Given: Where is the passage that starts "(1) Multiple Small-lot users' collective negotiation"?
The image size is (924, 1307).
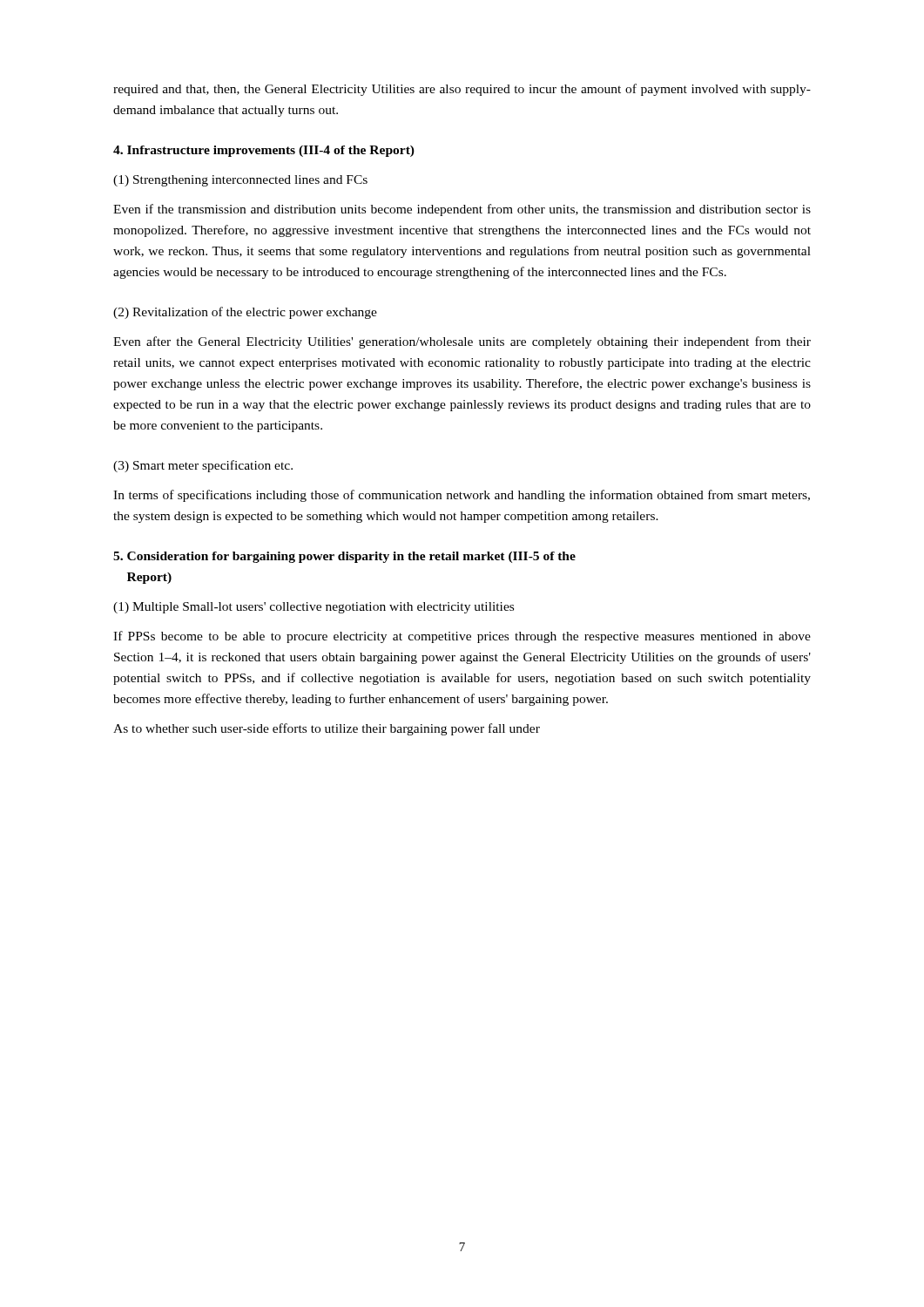Looking at the screenshot, I should pyautogui.click(x=314, y=606).
